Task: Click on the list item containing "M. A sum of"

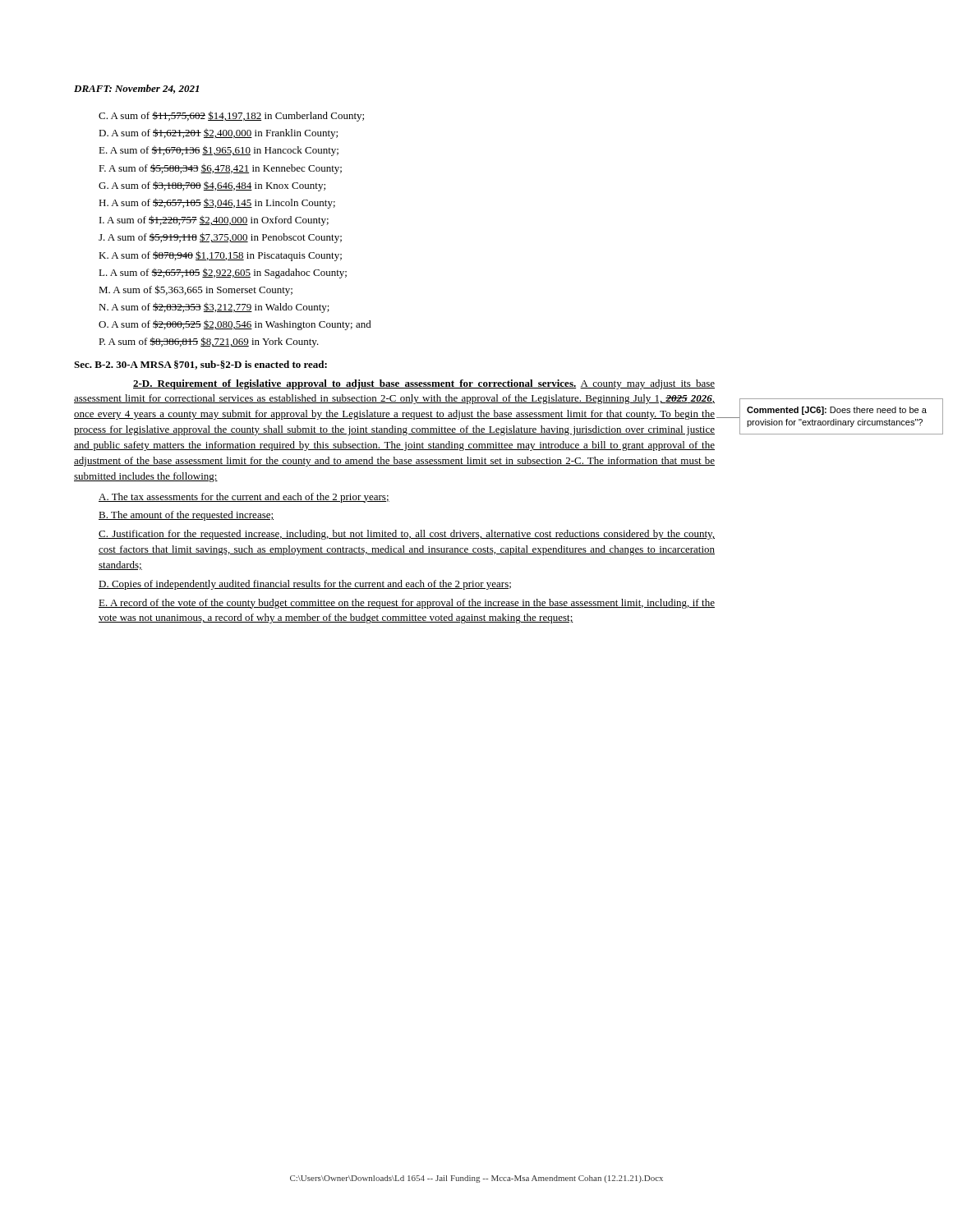Action: coord(196,289)
